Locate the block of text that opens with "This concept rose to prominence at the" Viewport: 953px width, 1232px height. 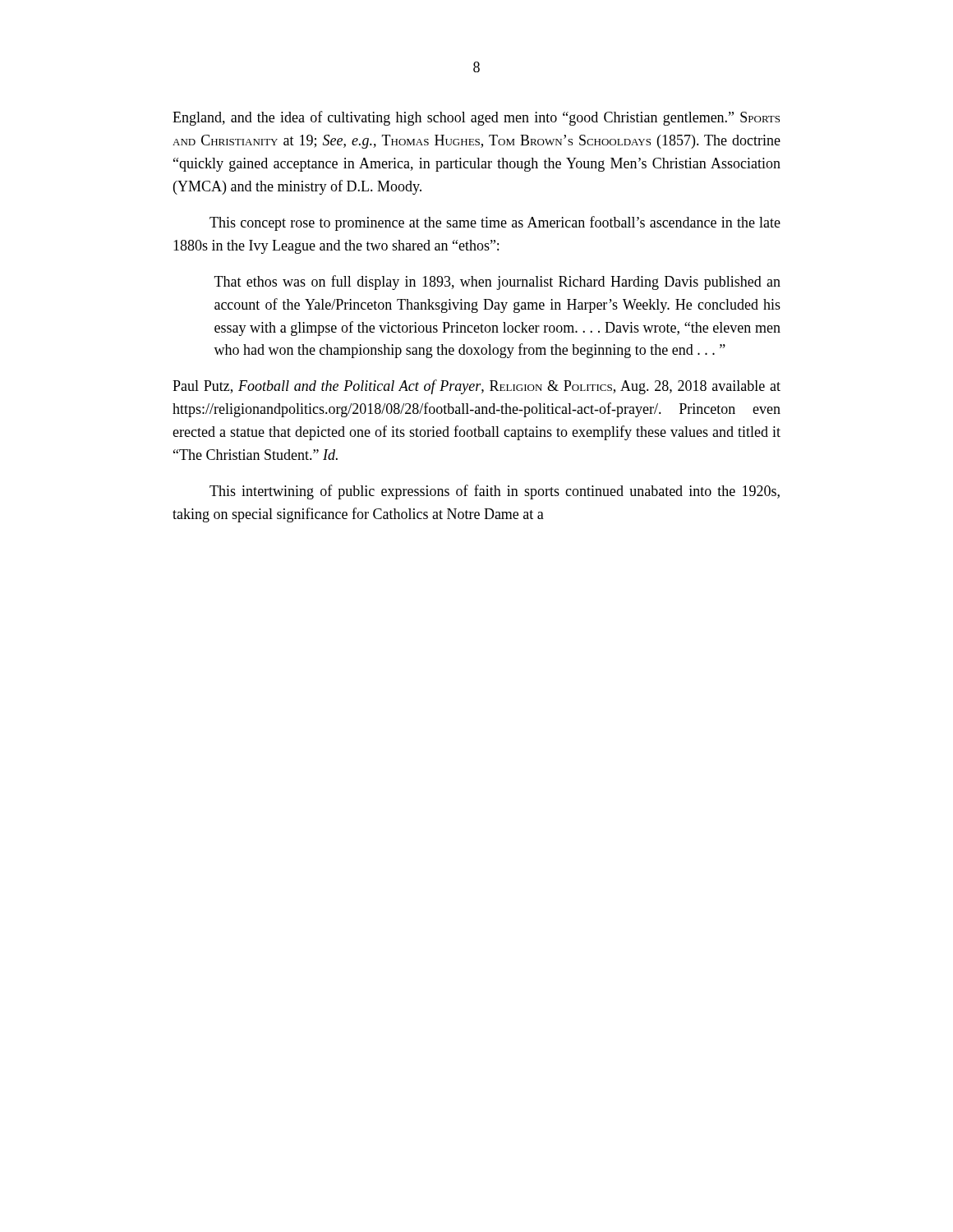[476, 234]
